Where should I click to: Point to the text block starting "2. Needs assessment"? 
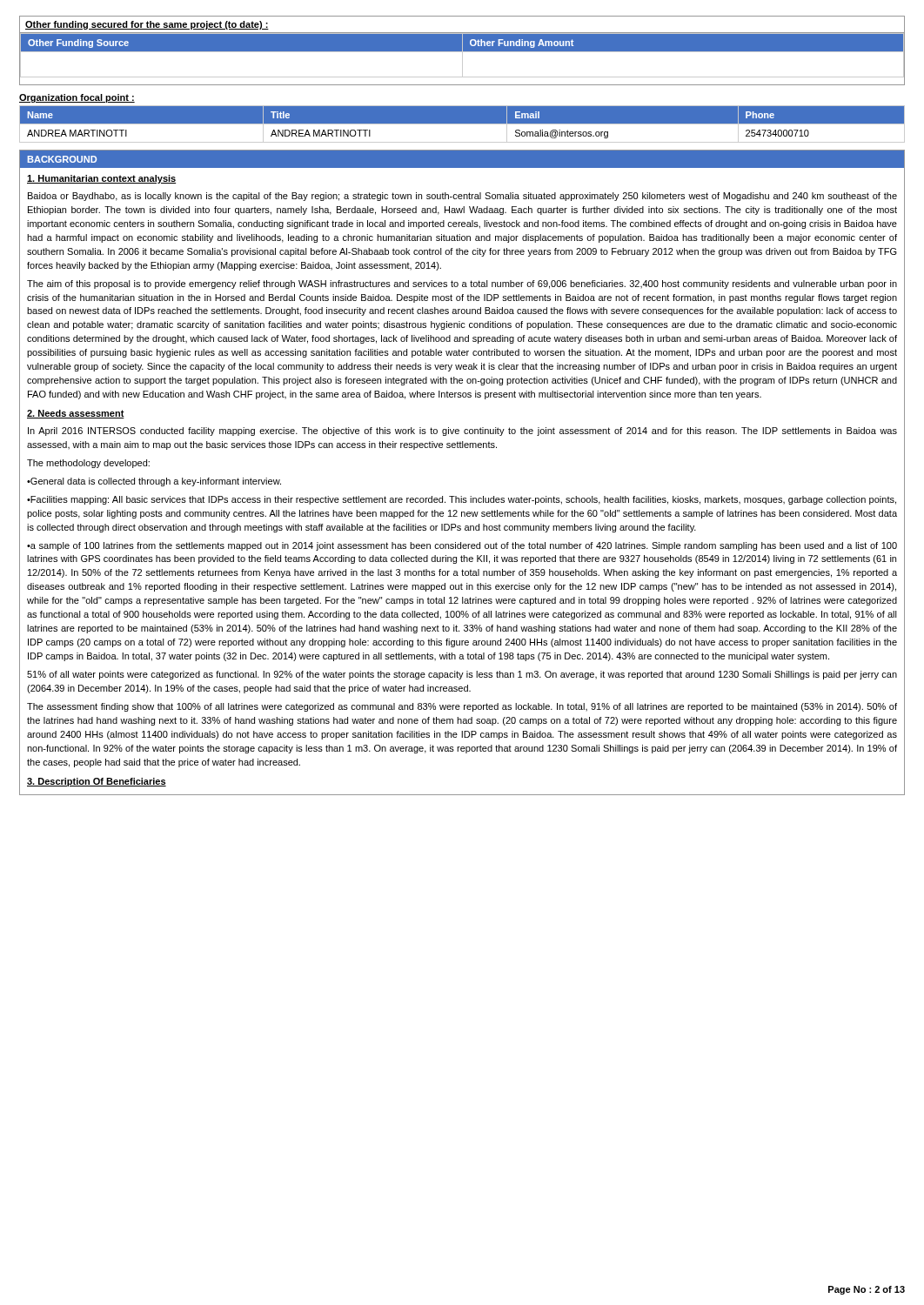75,413
